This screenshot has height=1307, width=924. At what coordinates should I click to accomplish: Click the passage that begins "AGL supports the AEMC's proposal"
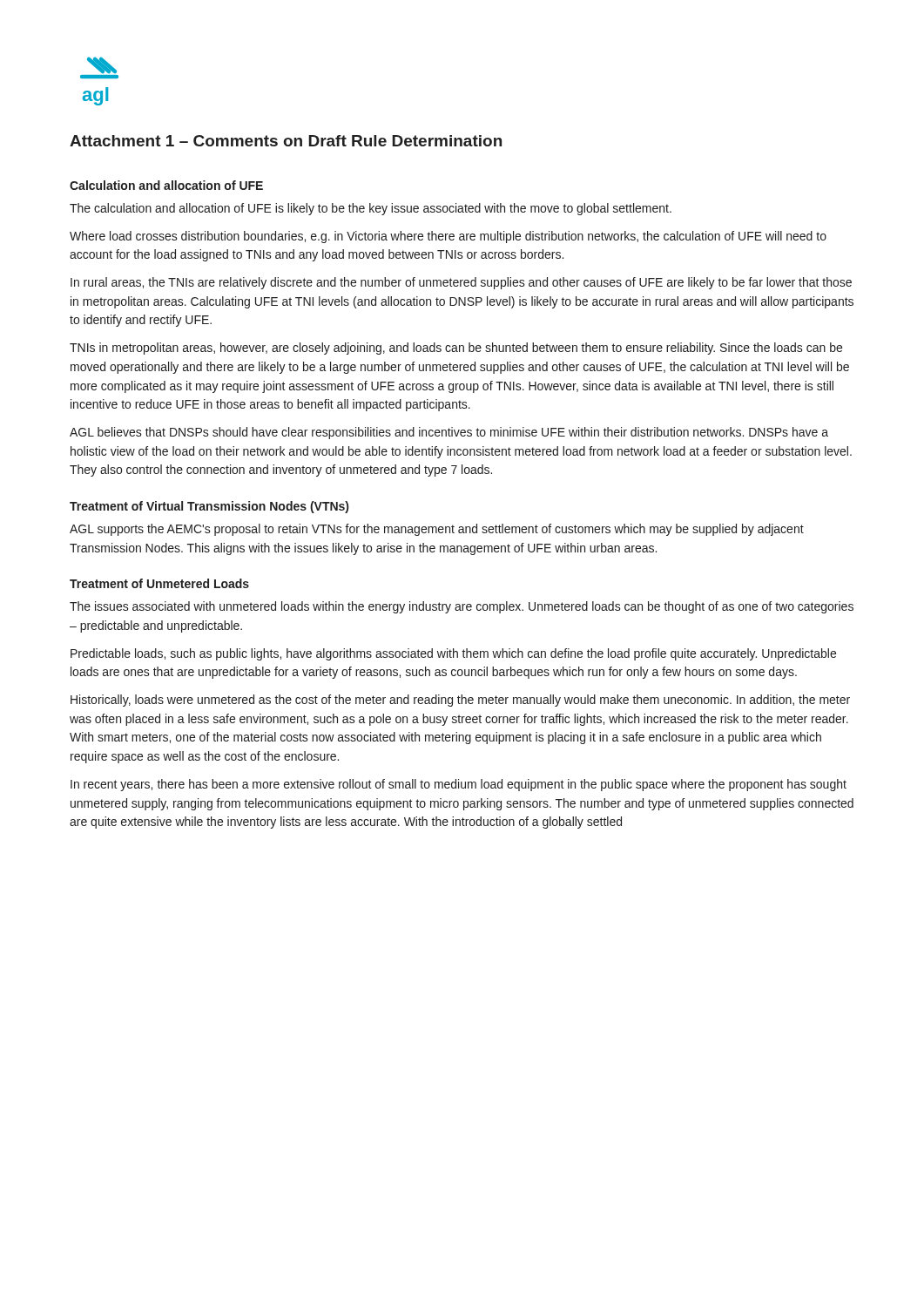pyautogui.click(x=437, y=538)
